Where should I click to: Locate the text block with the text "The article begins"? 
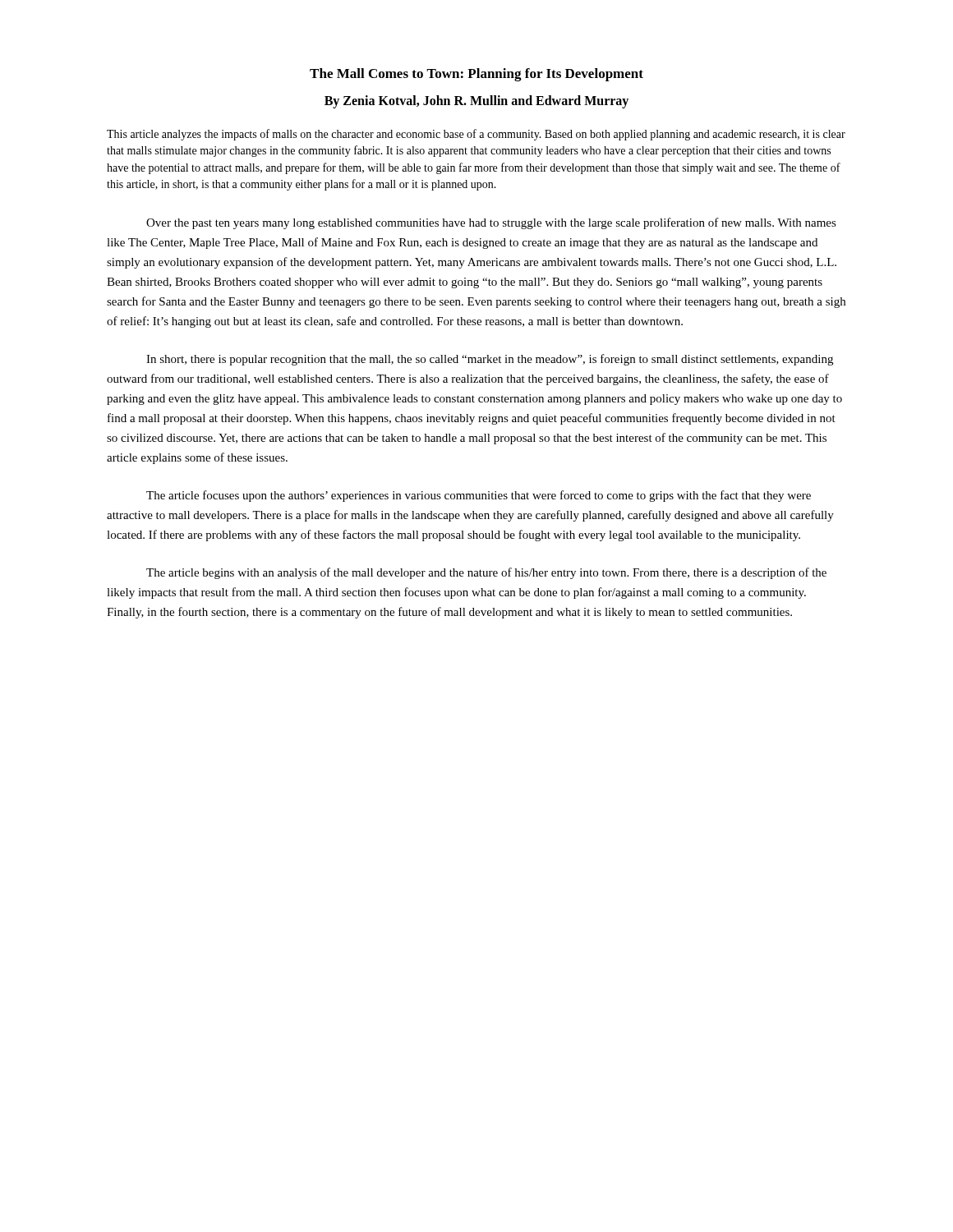pyautogui.click(x=467, y=592)
